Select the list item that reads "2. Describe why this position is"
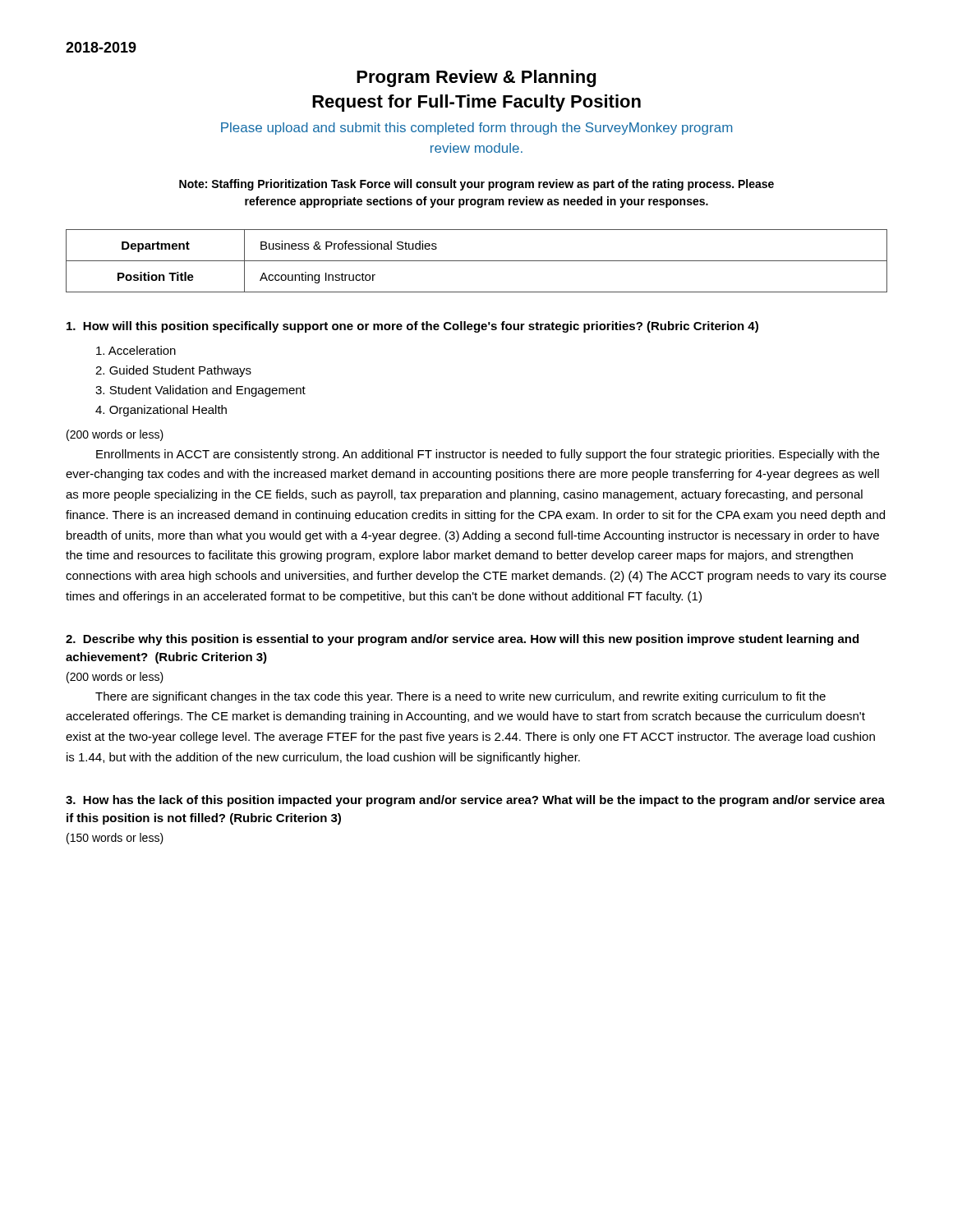Viewport: 953px width, 1232px height. 463,647
